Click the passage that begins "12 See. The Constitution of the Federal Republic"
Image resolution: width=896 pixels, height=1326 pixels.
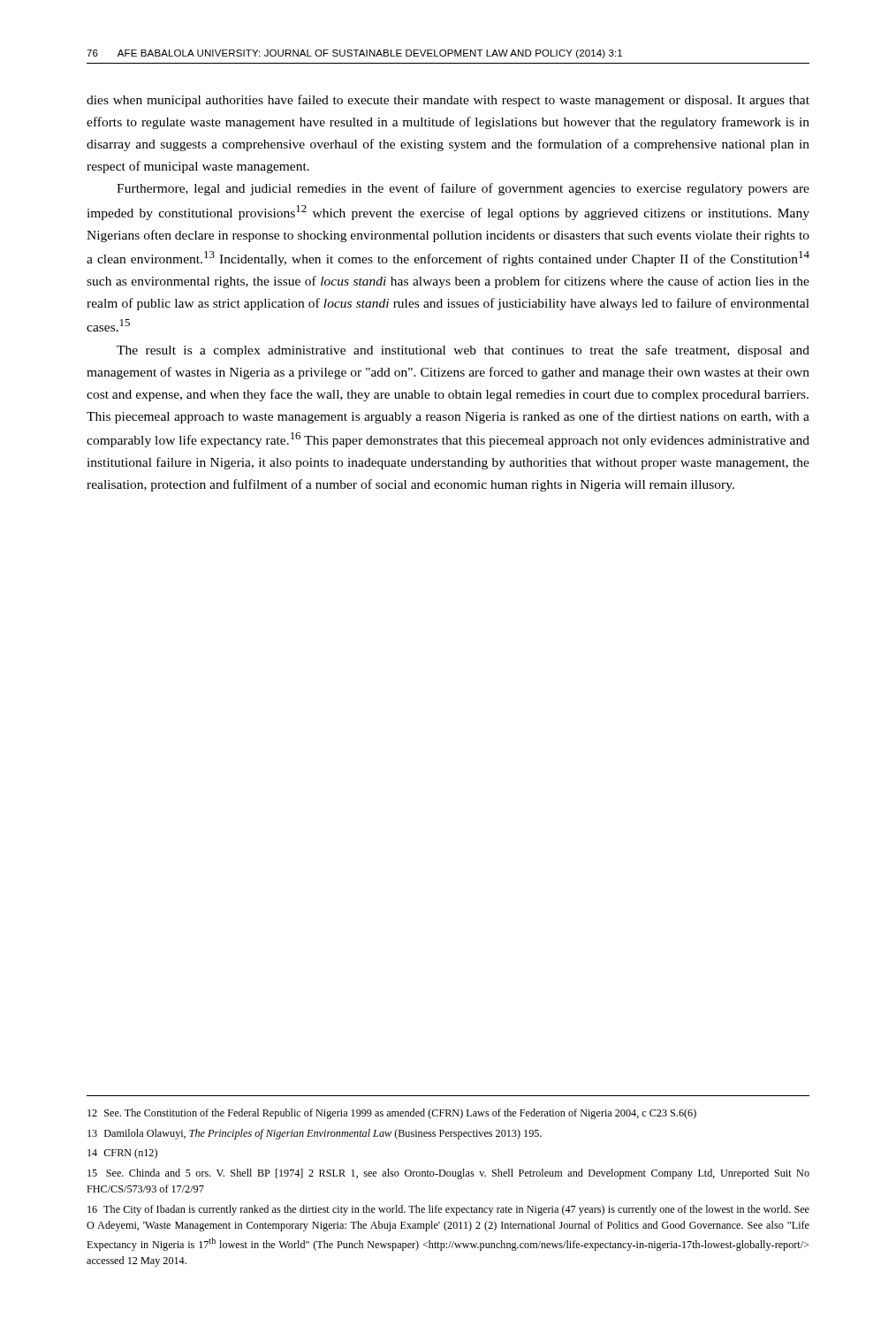click(x=392, y=1113)
